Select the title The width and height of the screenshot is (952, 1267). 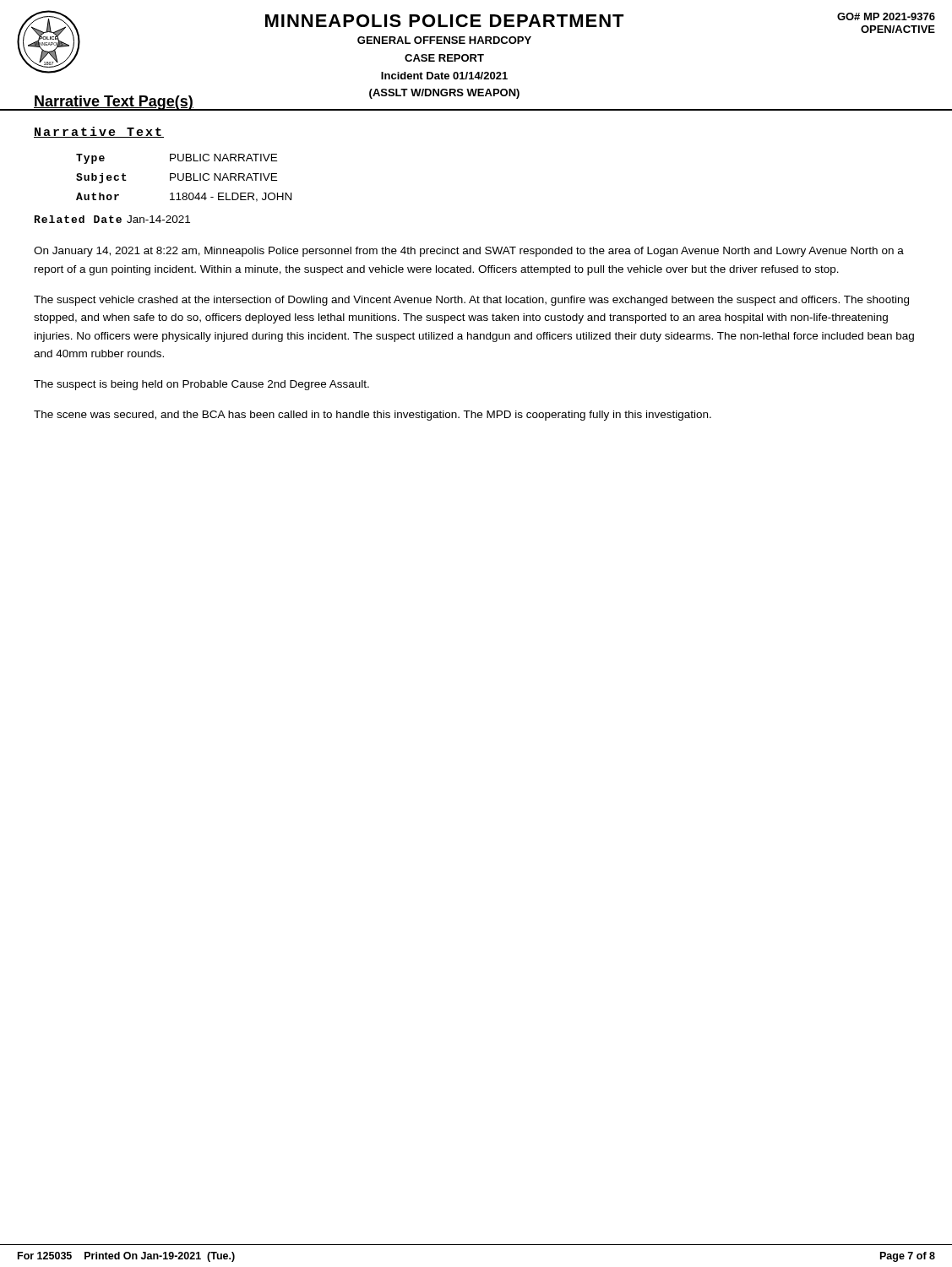114,101
